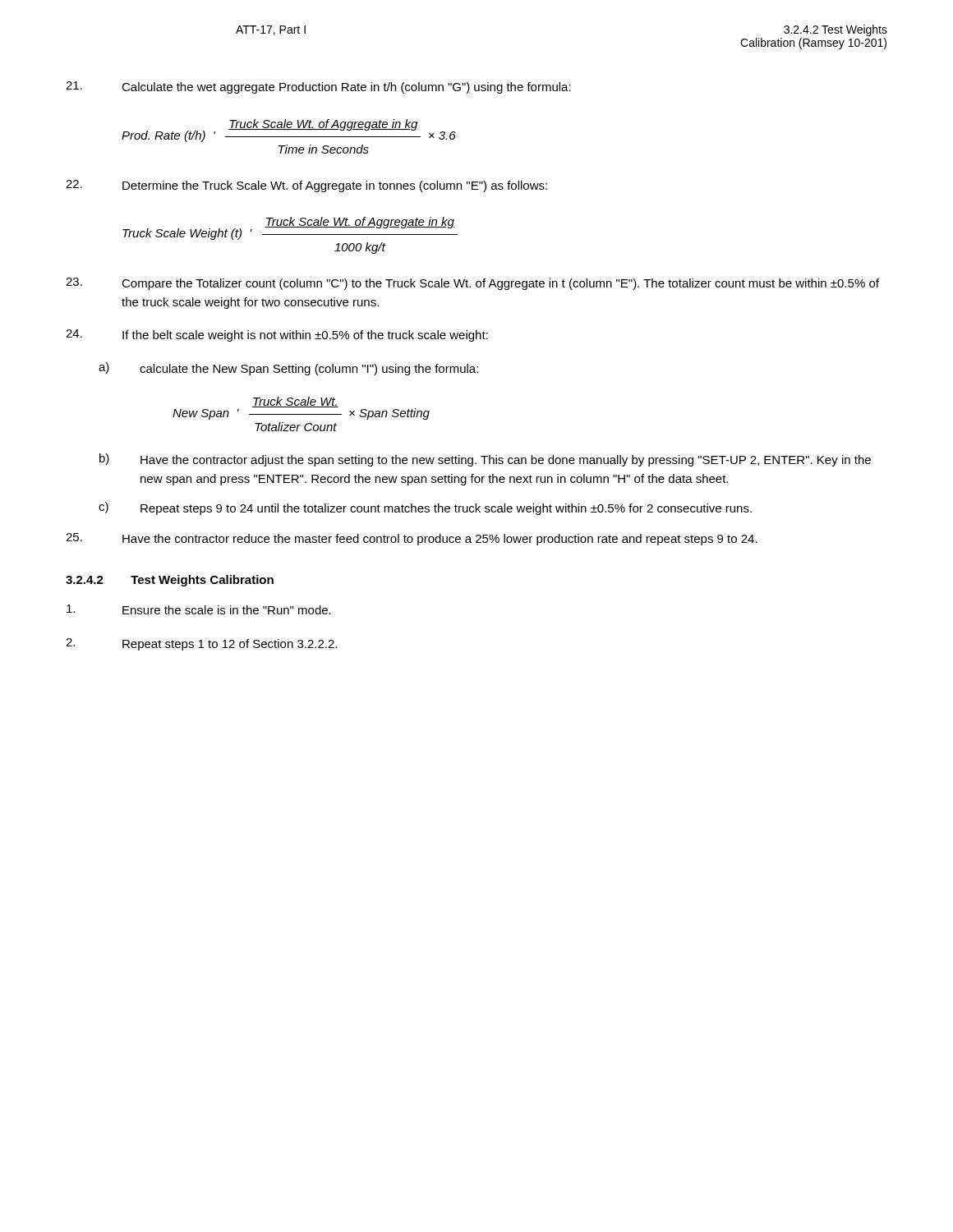Locate the element starting "Ensure the scale is in"

[199, 609]
